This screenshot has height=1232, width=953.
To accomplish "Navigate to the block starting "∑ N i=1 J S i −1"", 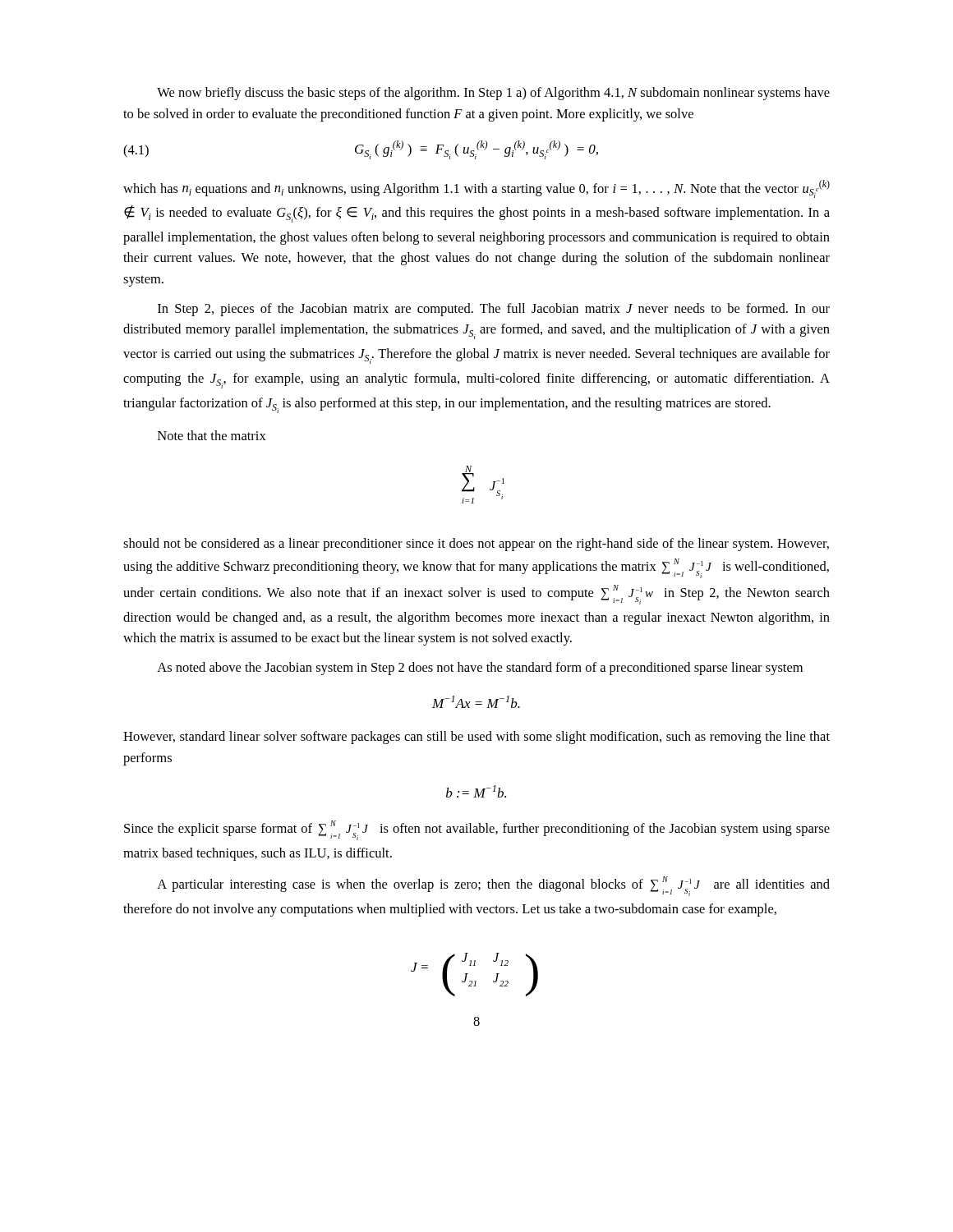I will pyautogui.click(x=476, y=490).
